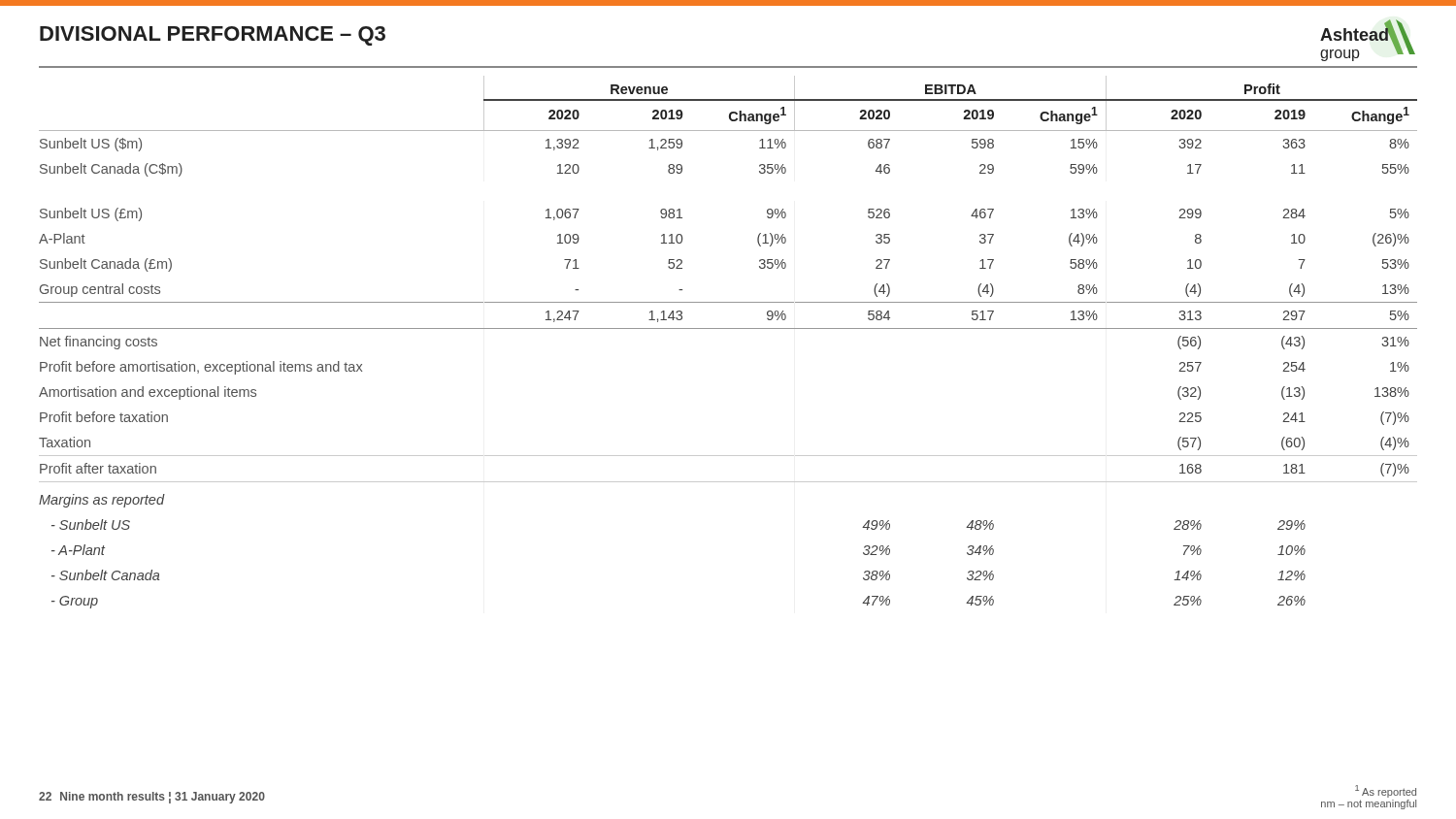Click on the logo
1456x819 pixels.
coord(1374,39)
